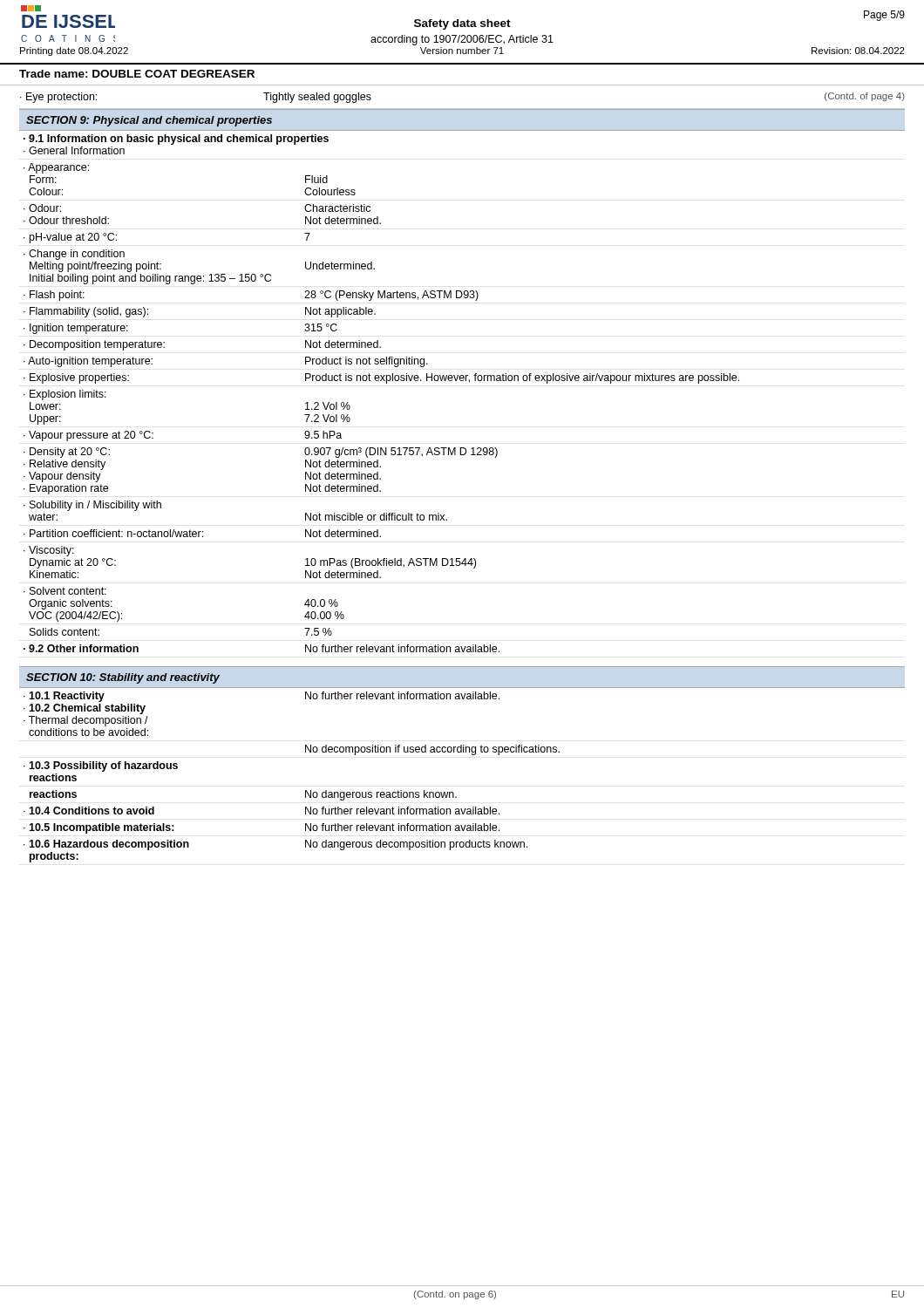924x1308 pixels.
Task: Point to "Trade name: DOUBLE COAT DEGREASER"
Action: point(137,74)
